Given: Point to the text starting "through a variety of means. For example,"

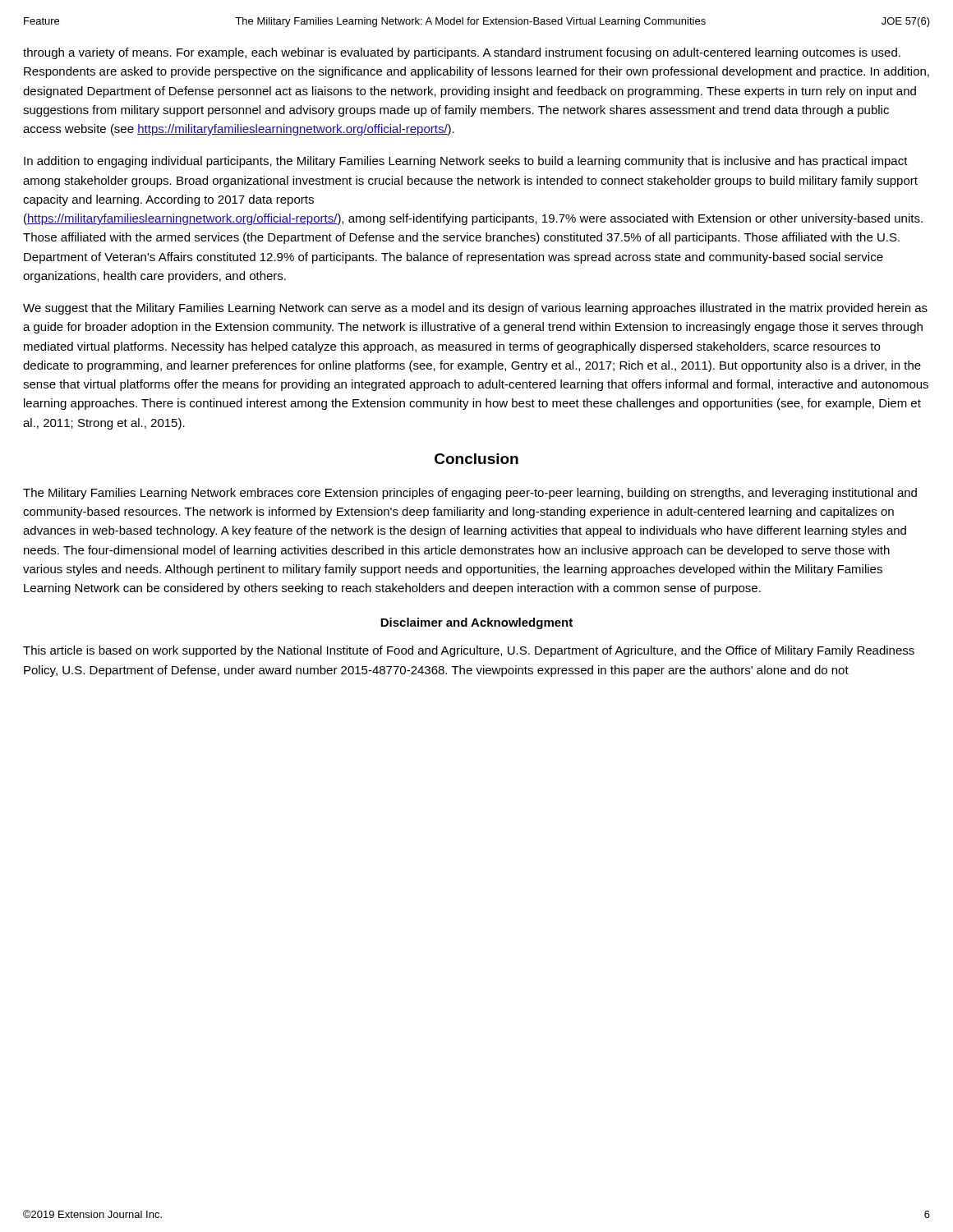Looking at the screenshot, I should 476,90.
